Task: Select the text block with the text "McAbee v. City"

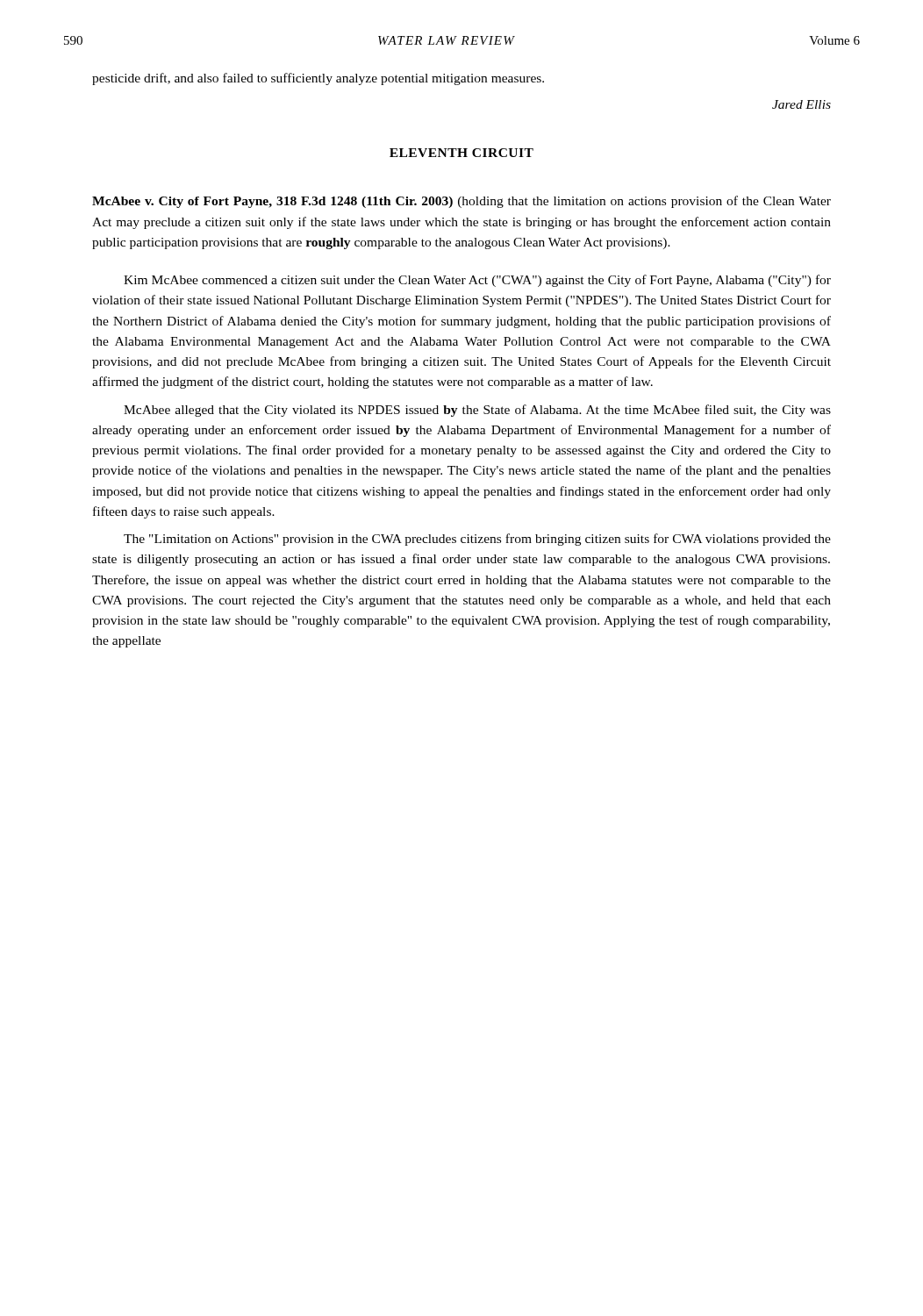Action: click(x=462, y=221)
